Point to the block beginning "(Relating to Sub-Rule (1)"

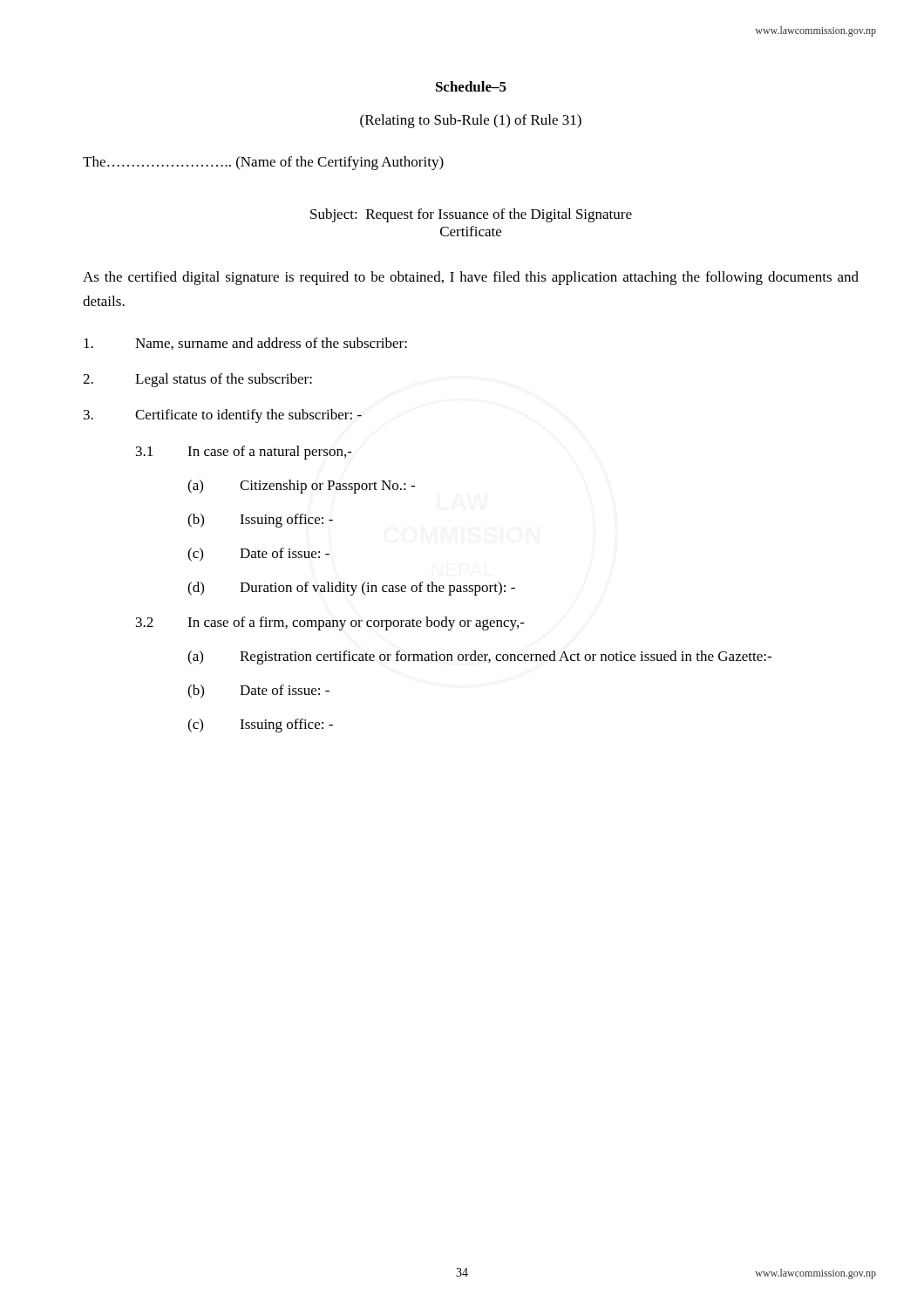tap(471, 120)
